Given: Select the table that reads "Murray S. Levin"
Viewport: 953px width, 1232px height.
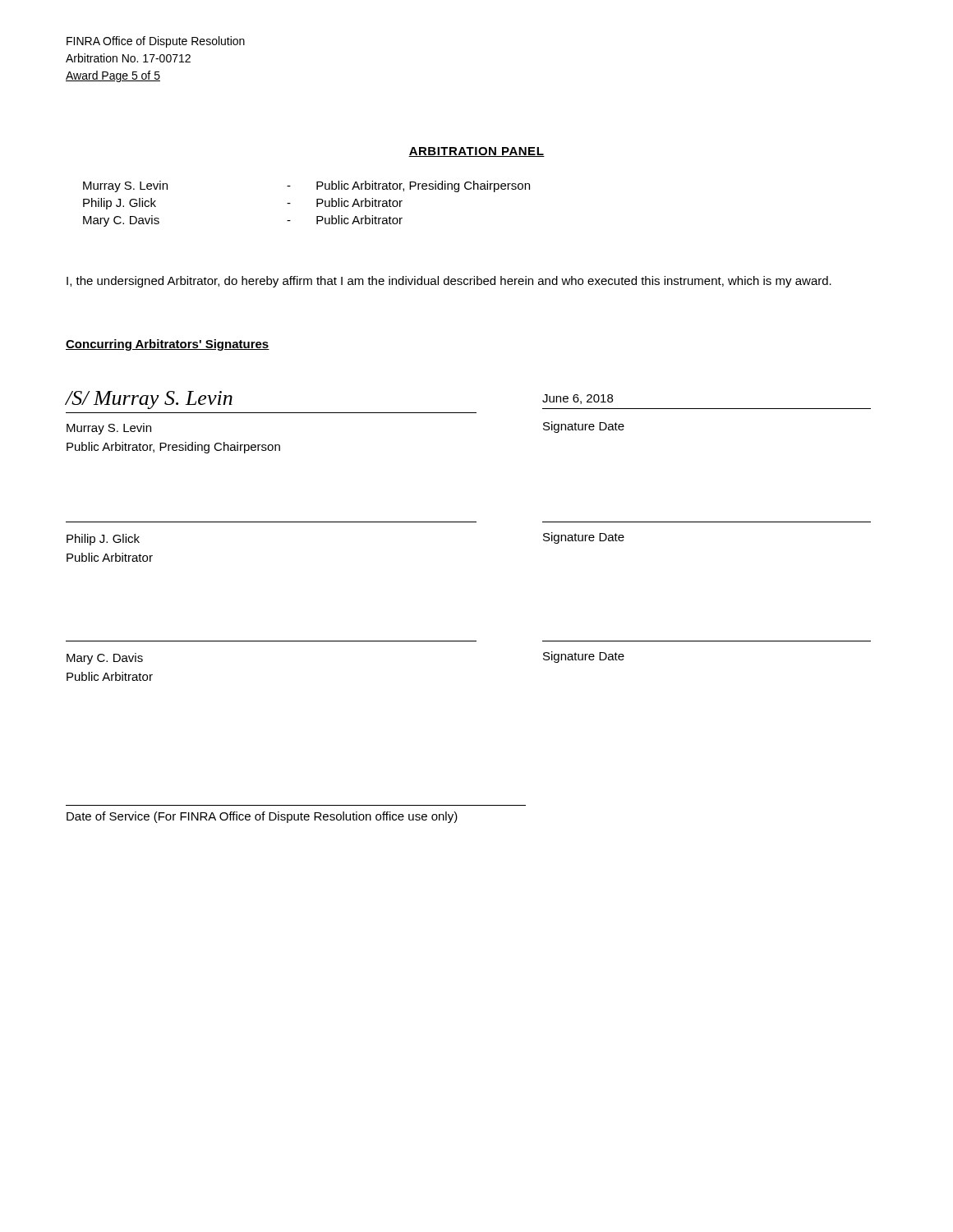Looking at the screenshot, I should point(468,202).
